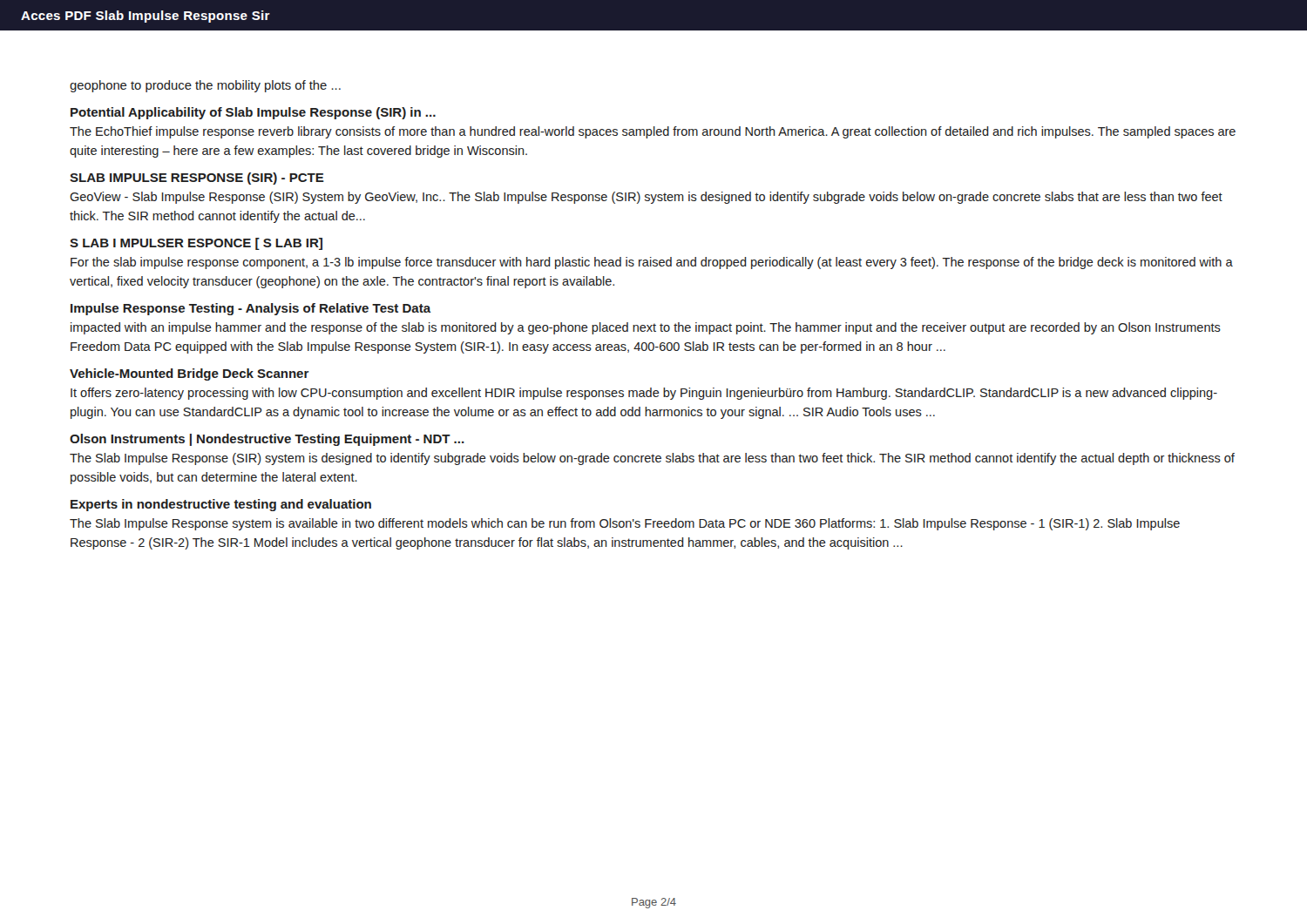Select the section header that says "Potential Applicability of Slab Impulse Response"
The image size is (1307, 924).
253,112
